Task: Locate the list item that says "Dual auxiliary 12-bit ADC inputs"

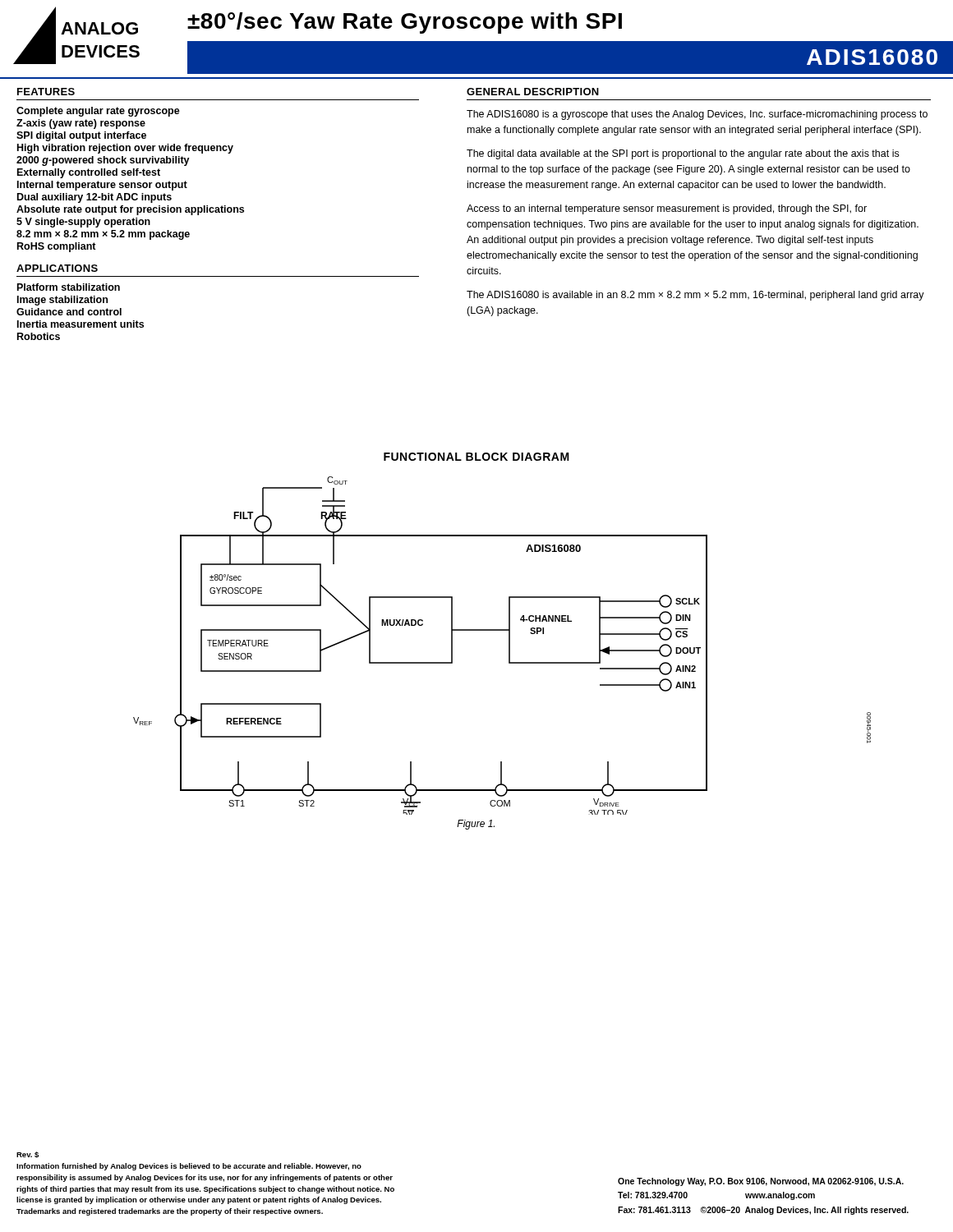Action: (94, 197)
